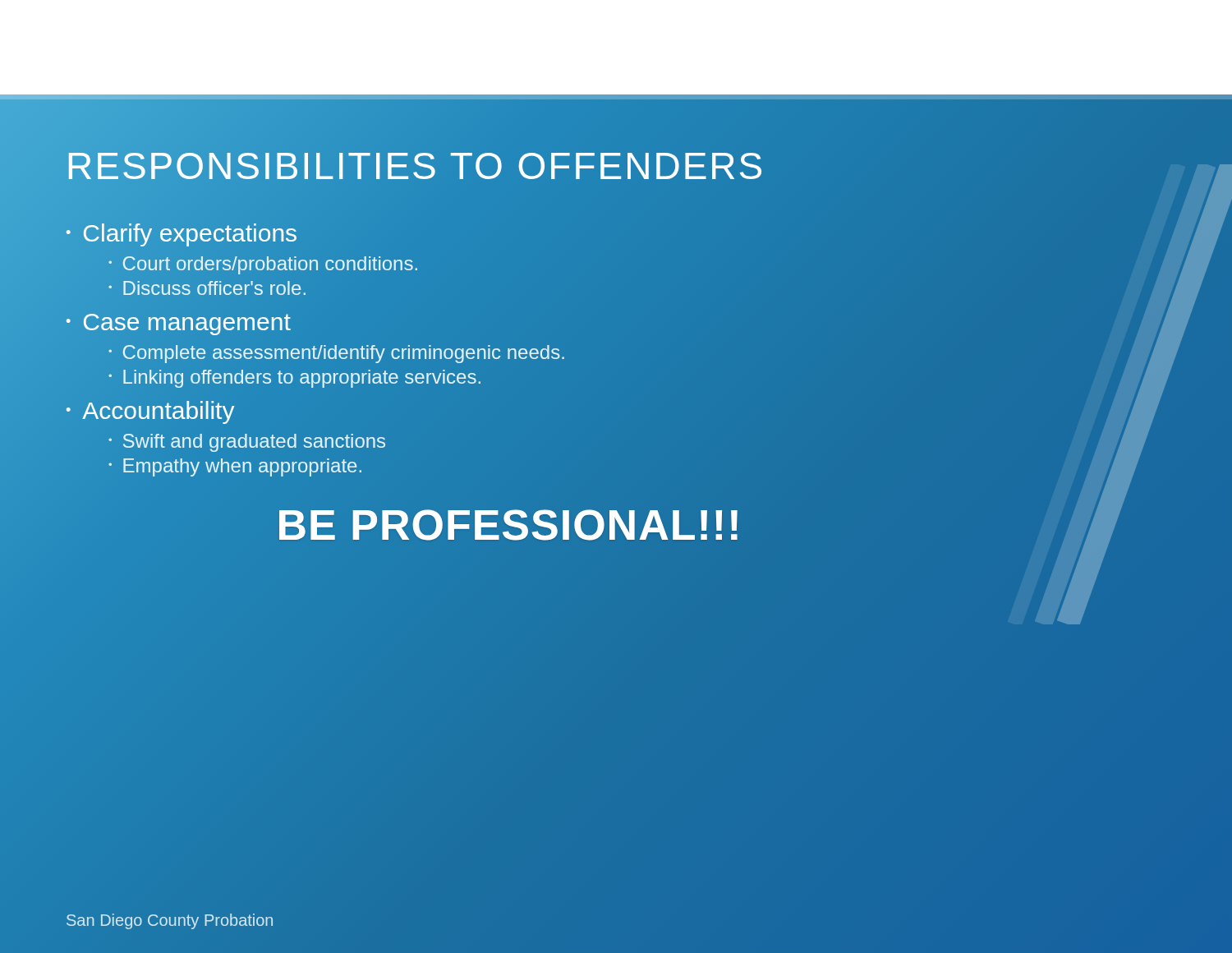Find the block on this page that starts "• Complete assessment/identify"
The image size is (1232, 953).
click(337, 352)
